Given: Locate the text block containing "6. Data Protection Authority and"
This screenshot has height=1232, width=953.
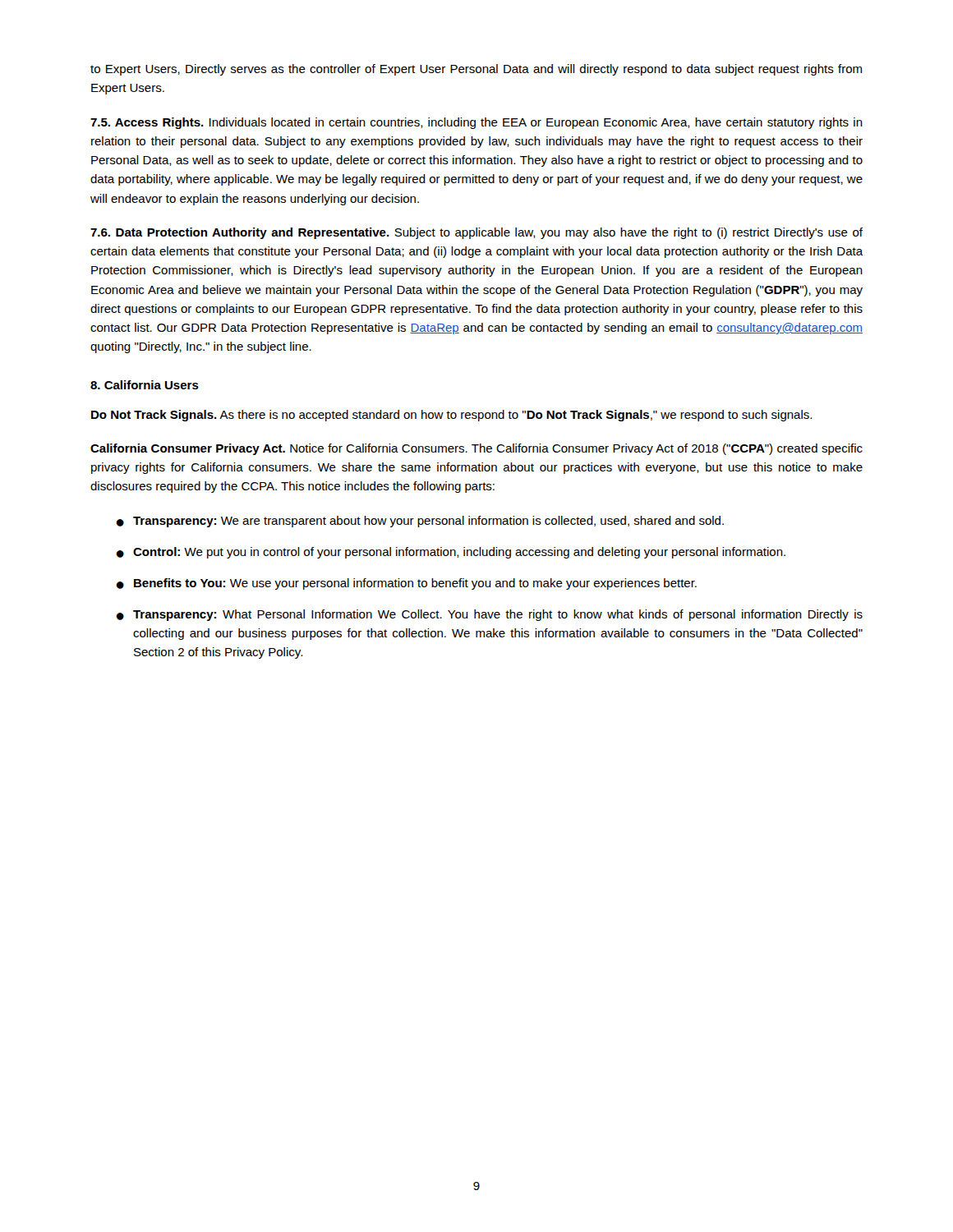Looking at the screenshot, I should coord(476,289).
